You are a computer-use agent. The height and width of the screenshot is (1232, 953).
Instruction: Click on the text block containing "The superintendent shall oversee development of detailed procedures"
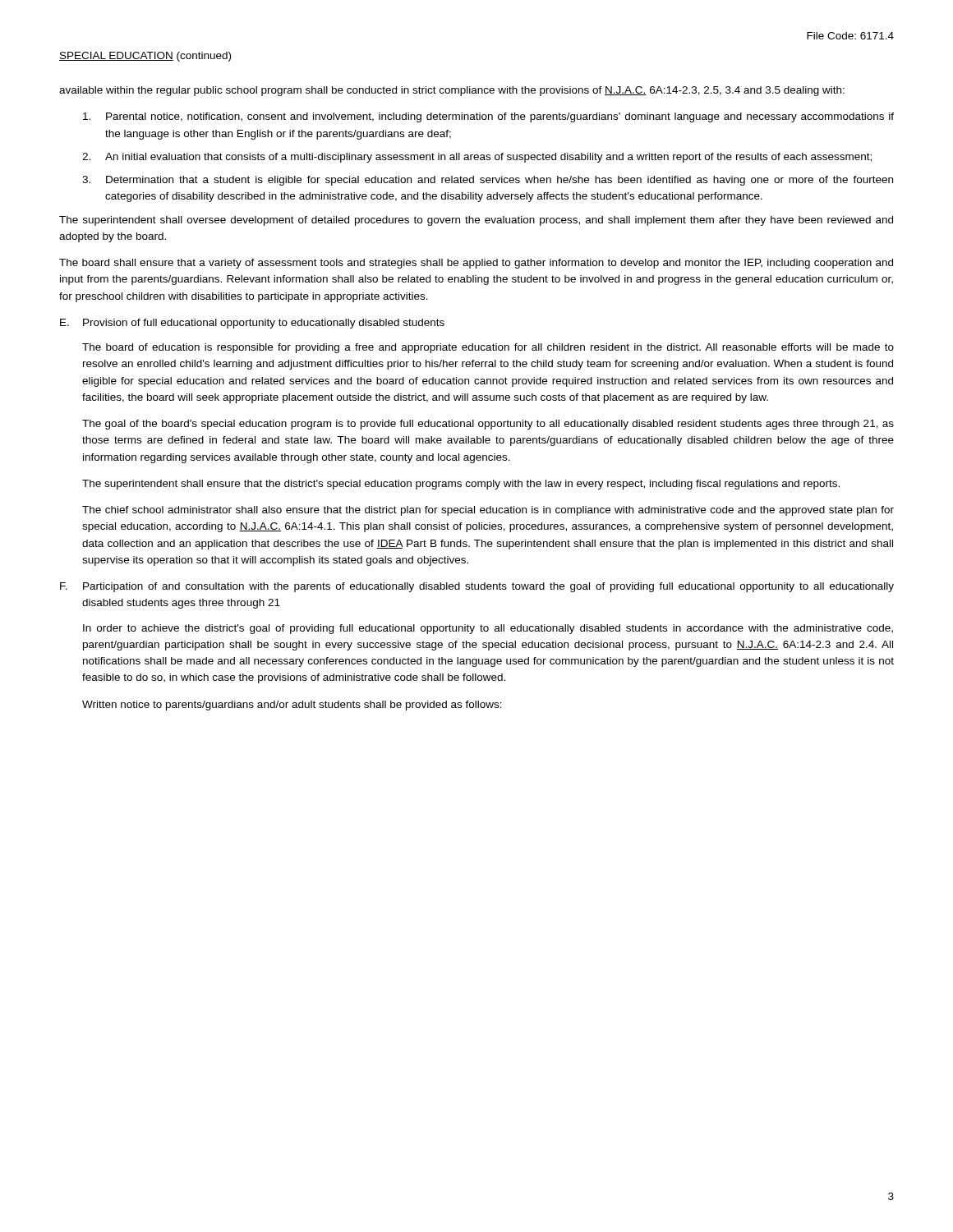(x=476, y=228)
